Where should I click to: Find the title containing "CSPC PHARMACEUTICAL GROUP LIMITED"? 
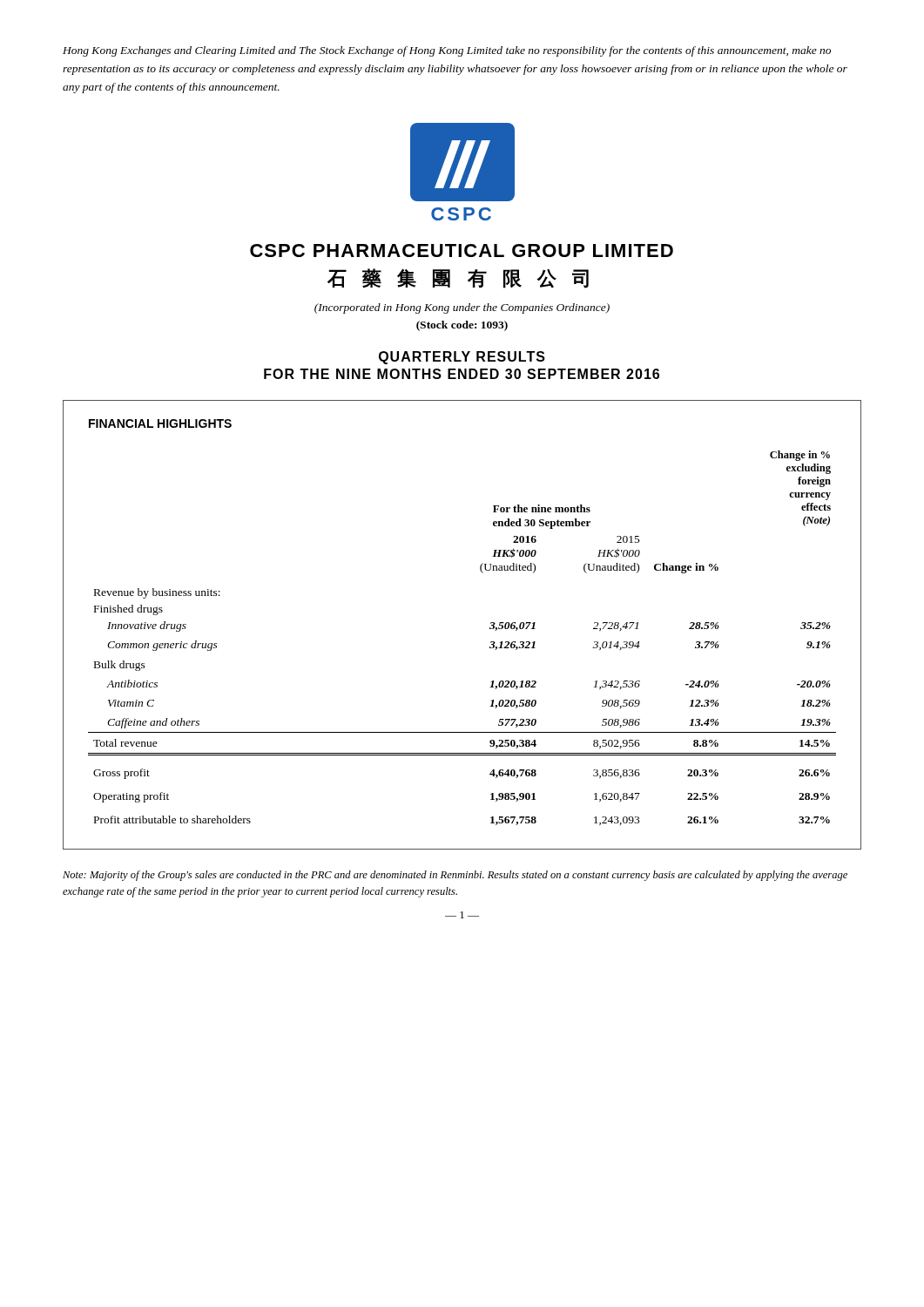[462, 250]
